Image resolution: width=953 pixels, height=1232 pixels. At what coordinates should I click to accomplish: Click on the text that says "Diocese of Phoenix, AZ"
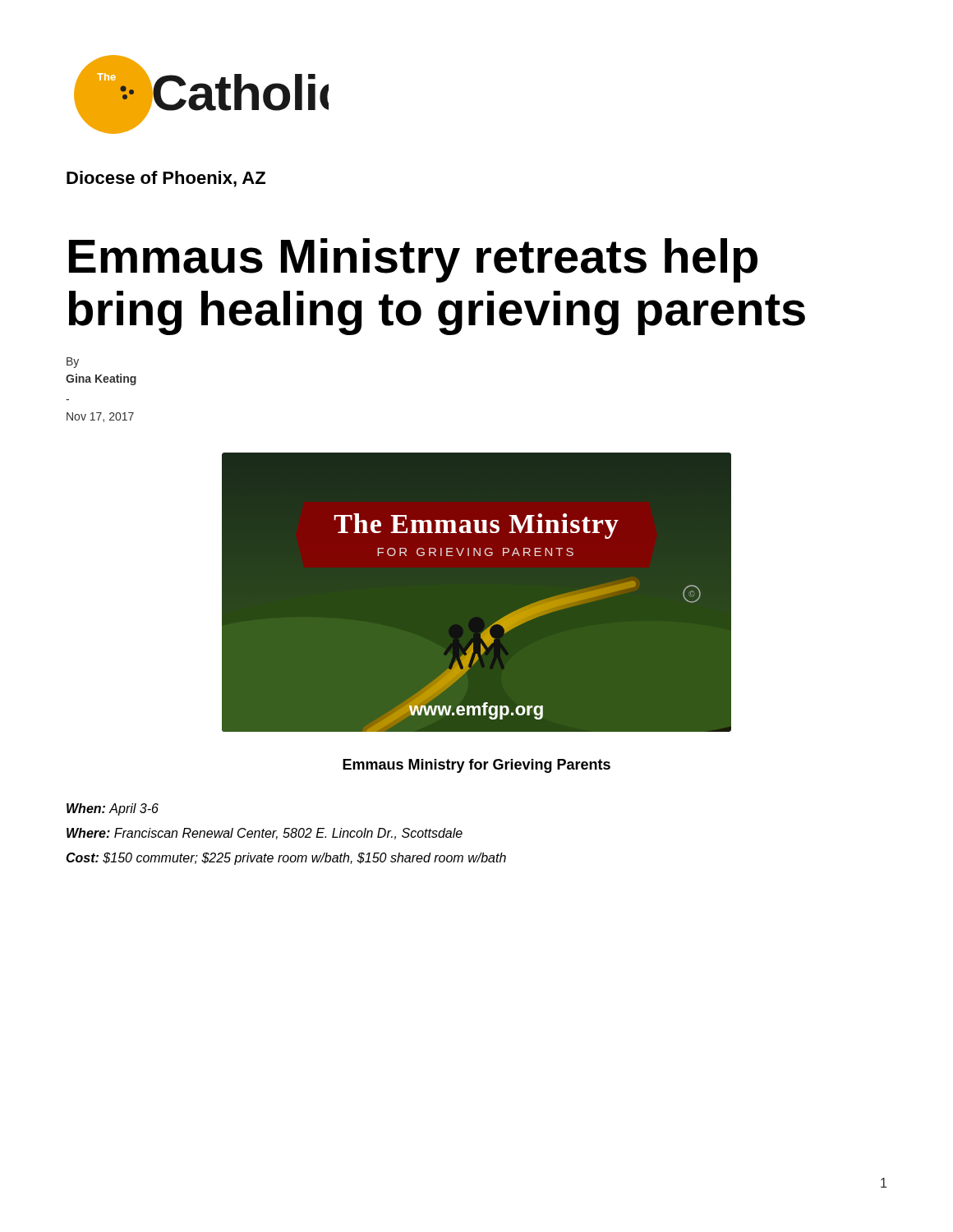166,178
